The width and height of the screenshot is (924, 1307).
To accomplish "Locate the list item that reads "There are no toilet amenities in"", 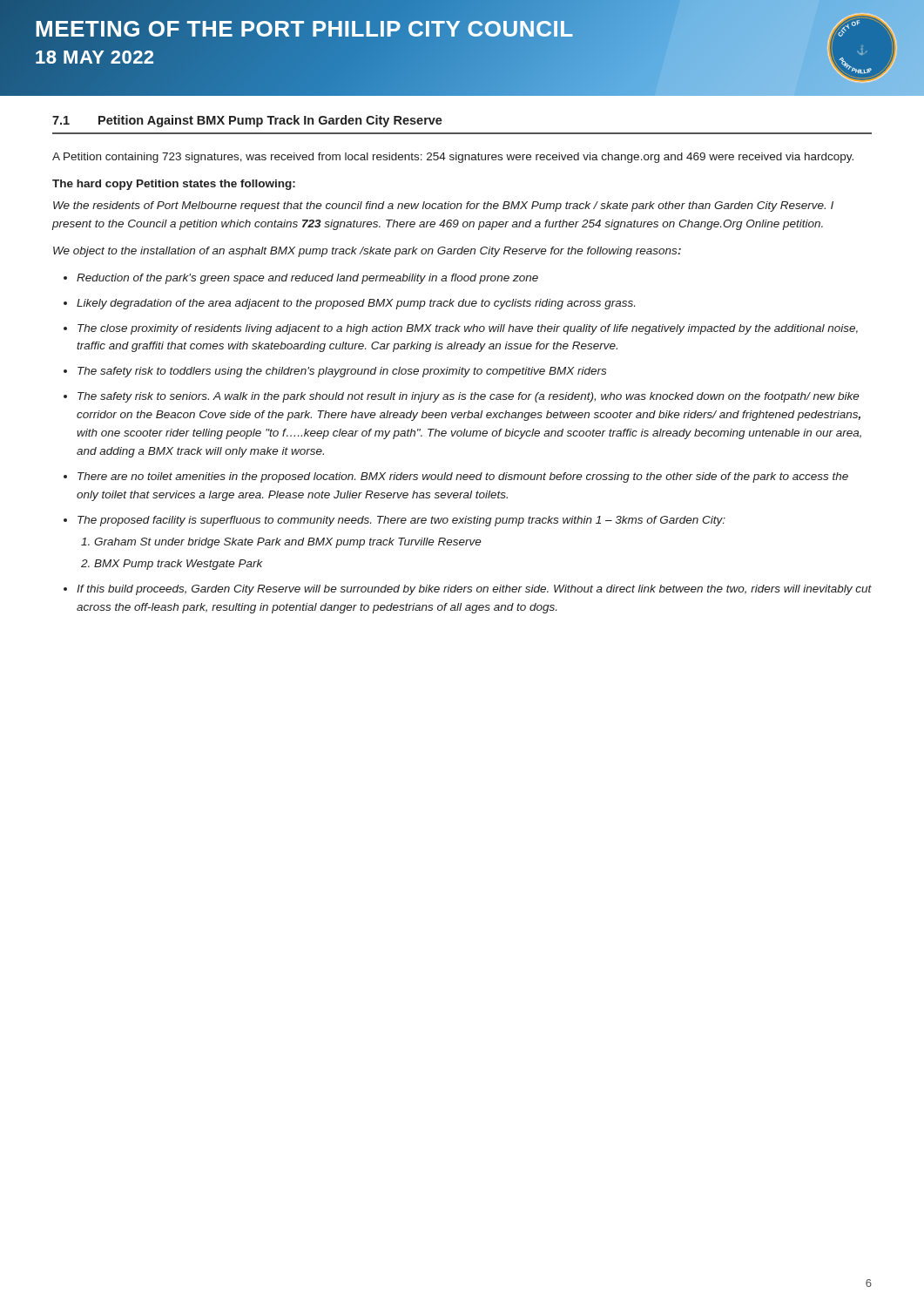I will tap(463, 485).
